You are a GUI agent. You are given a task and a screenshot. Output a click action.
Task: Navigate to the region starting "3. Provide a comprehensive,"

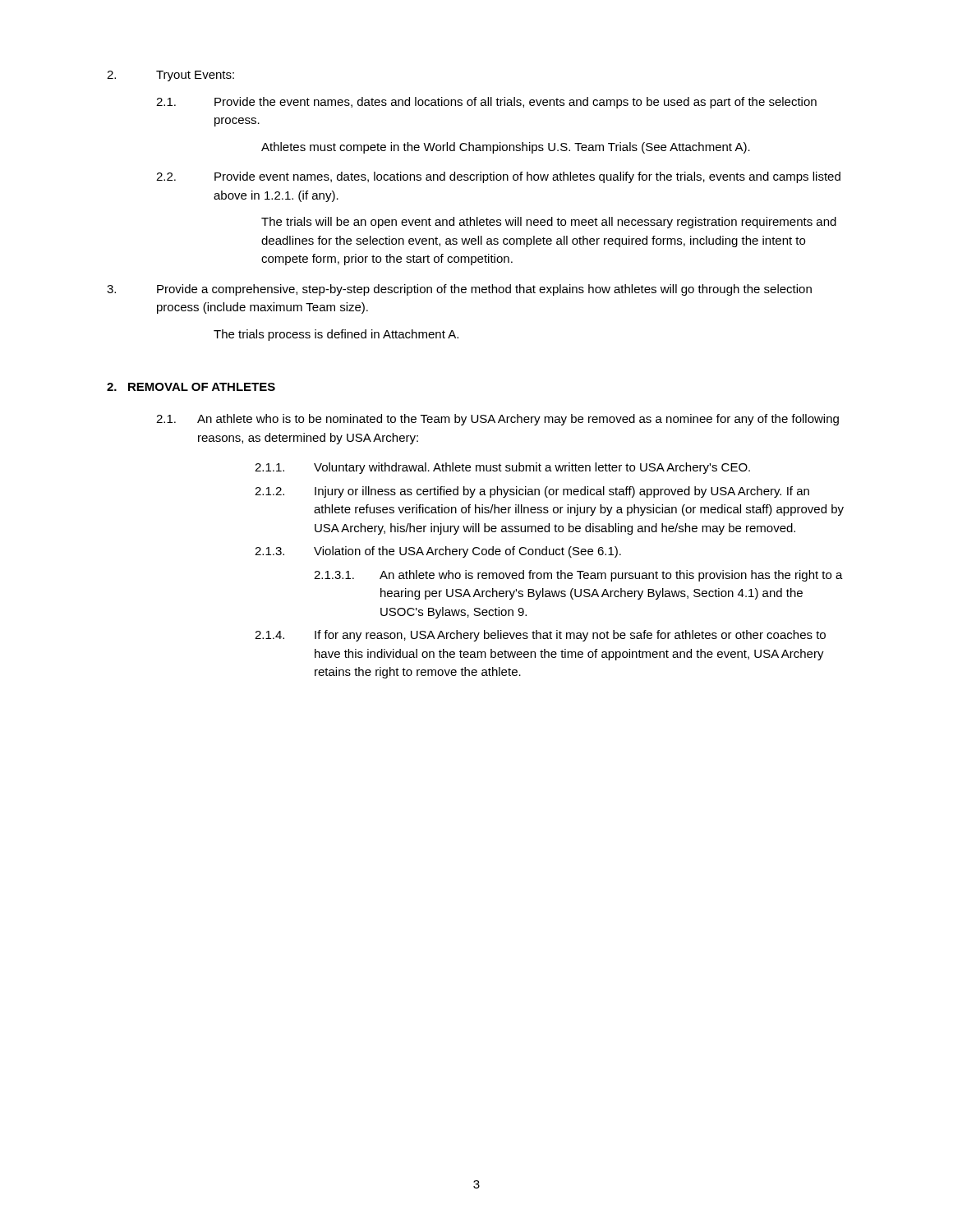pyautogui.click(x=476, y=298)
